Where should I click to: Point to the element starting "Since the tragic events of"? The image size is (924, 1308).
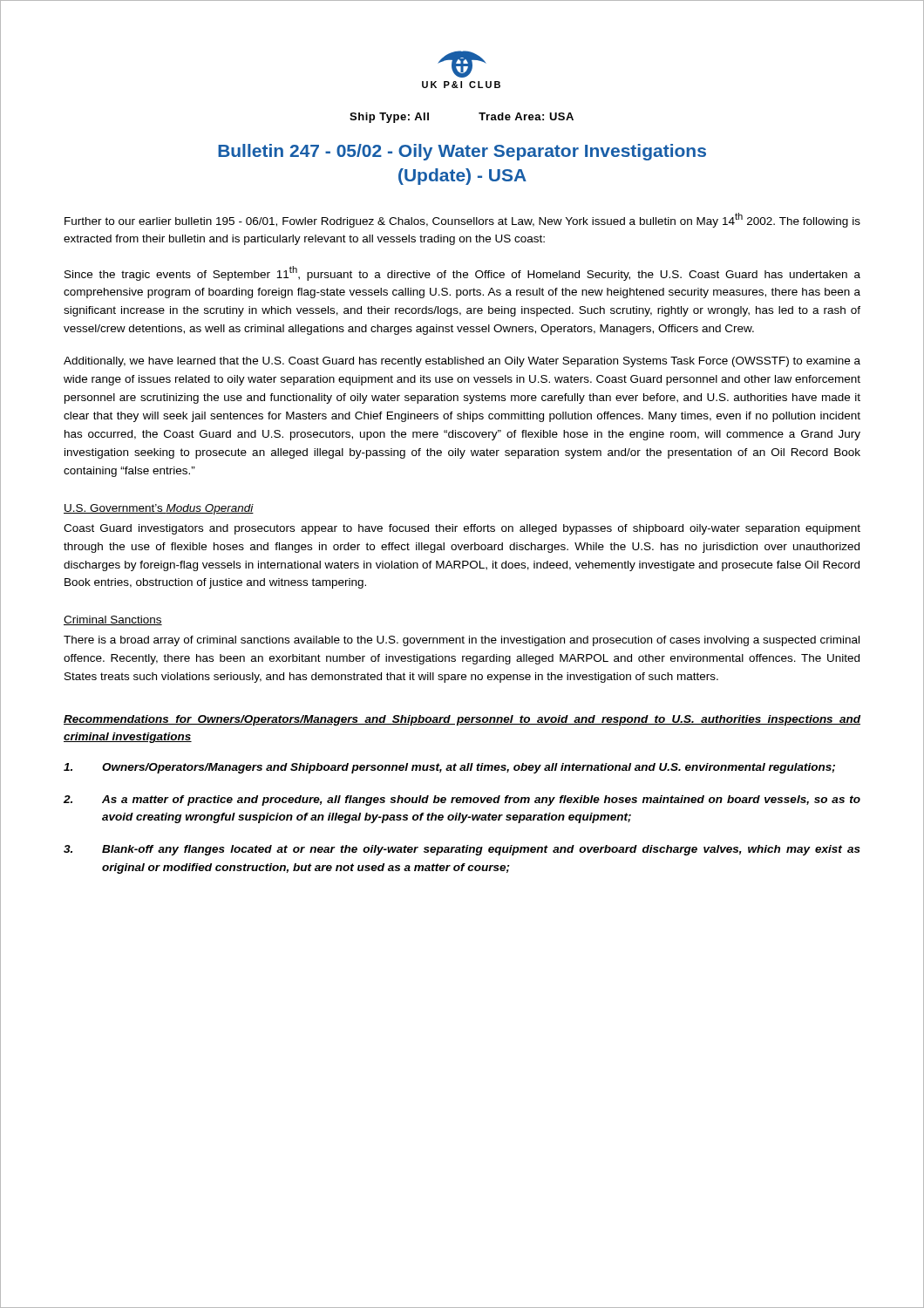tap(462, 300)
